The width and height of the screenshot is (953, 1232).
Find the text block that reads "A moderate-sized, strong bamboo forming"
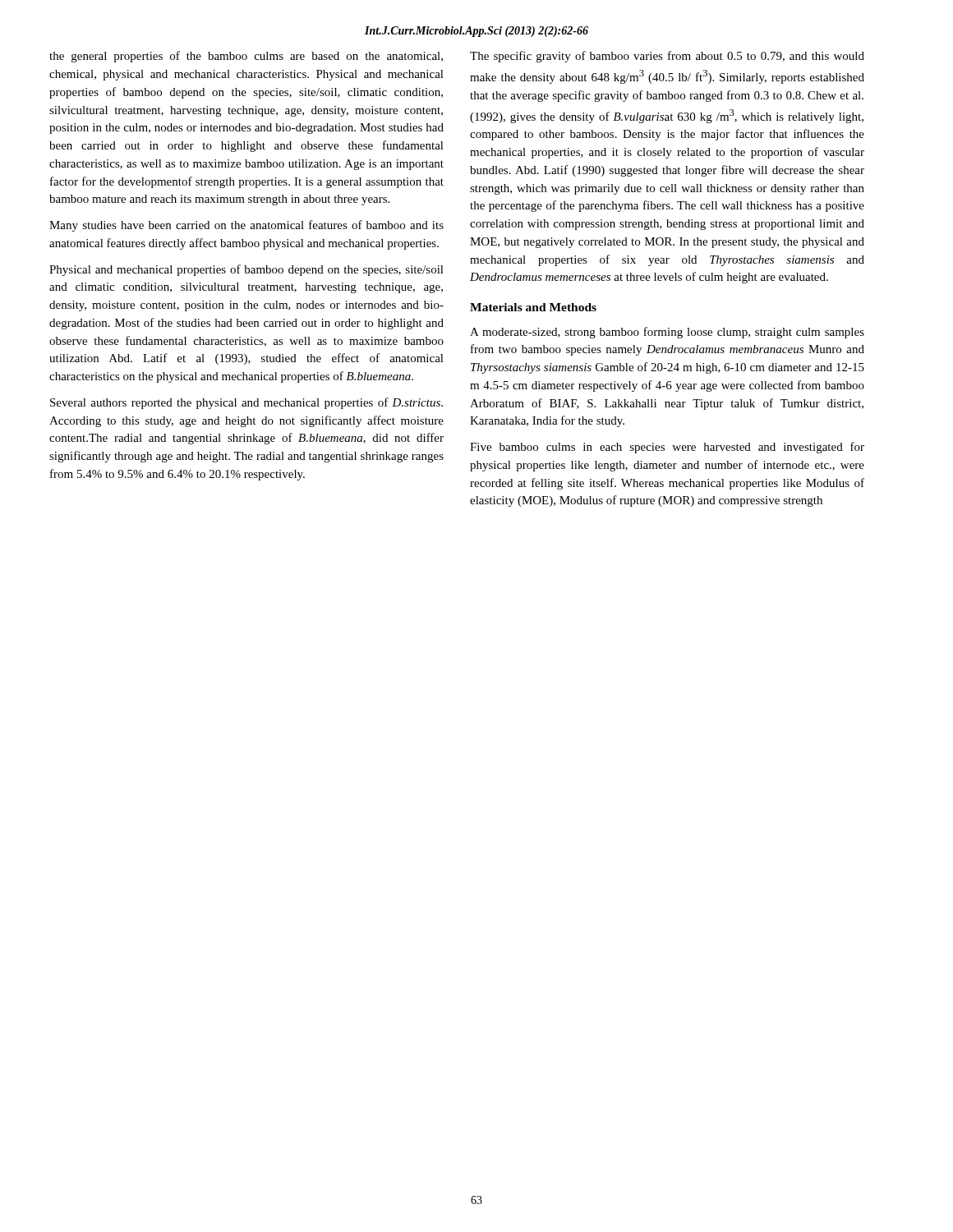point(667,377)
